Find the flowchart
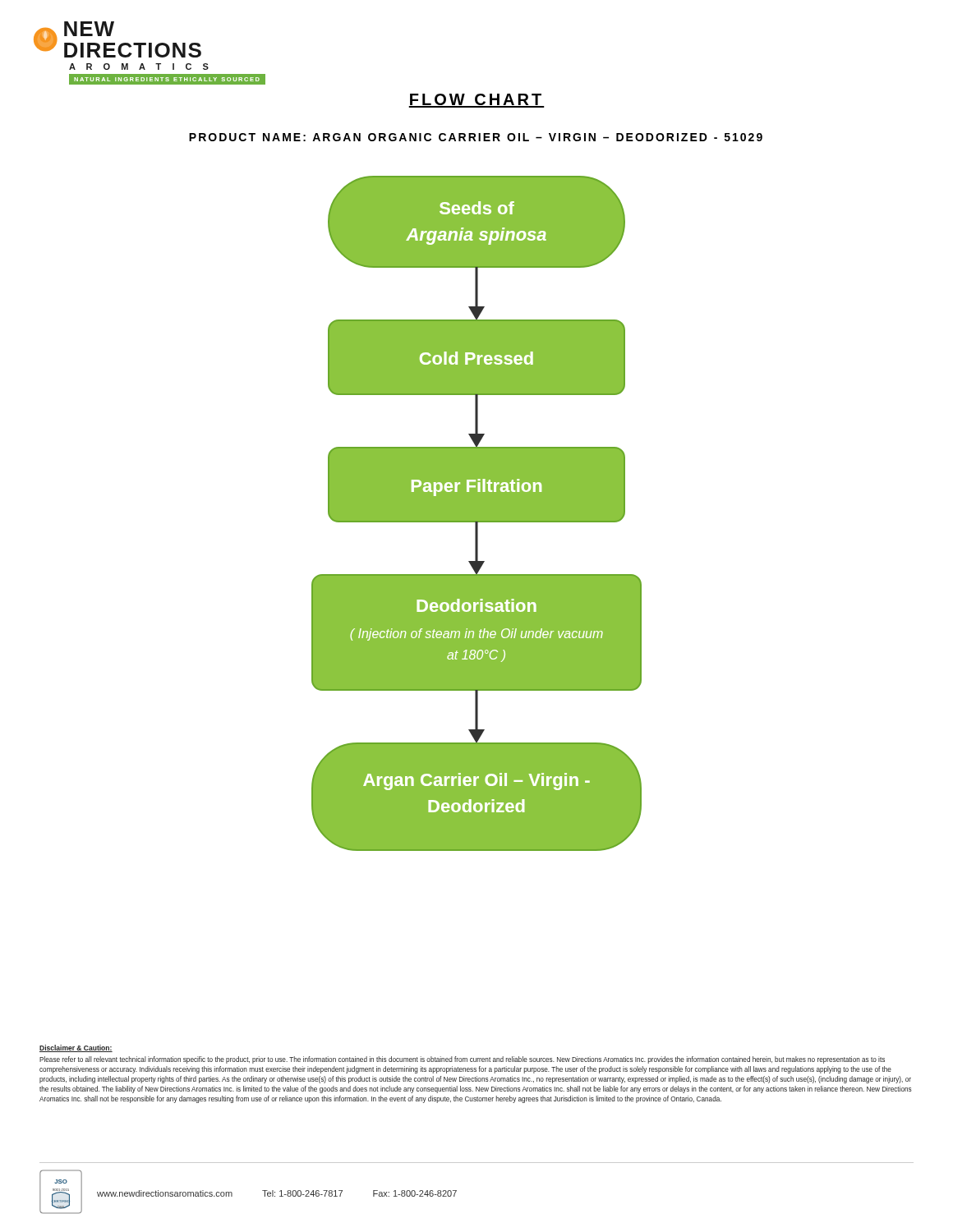 pos(476,554)
